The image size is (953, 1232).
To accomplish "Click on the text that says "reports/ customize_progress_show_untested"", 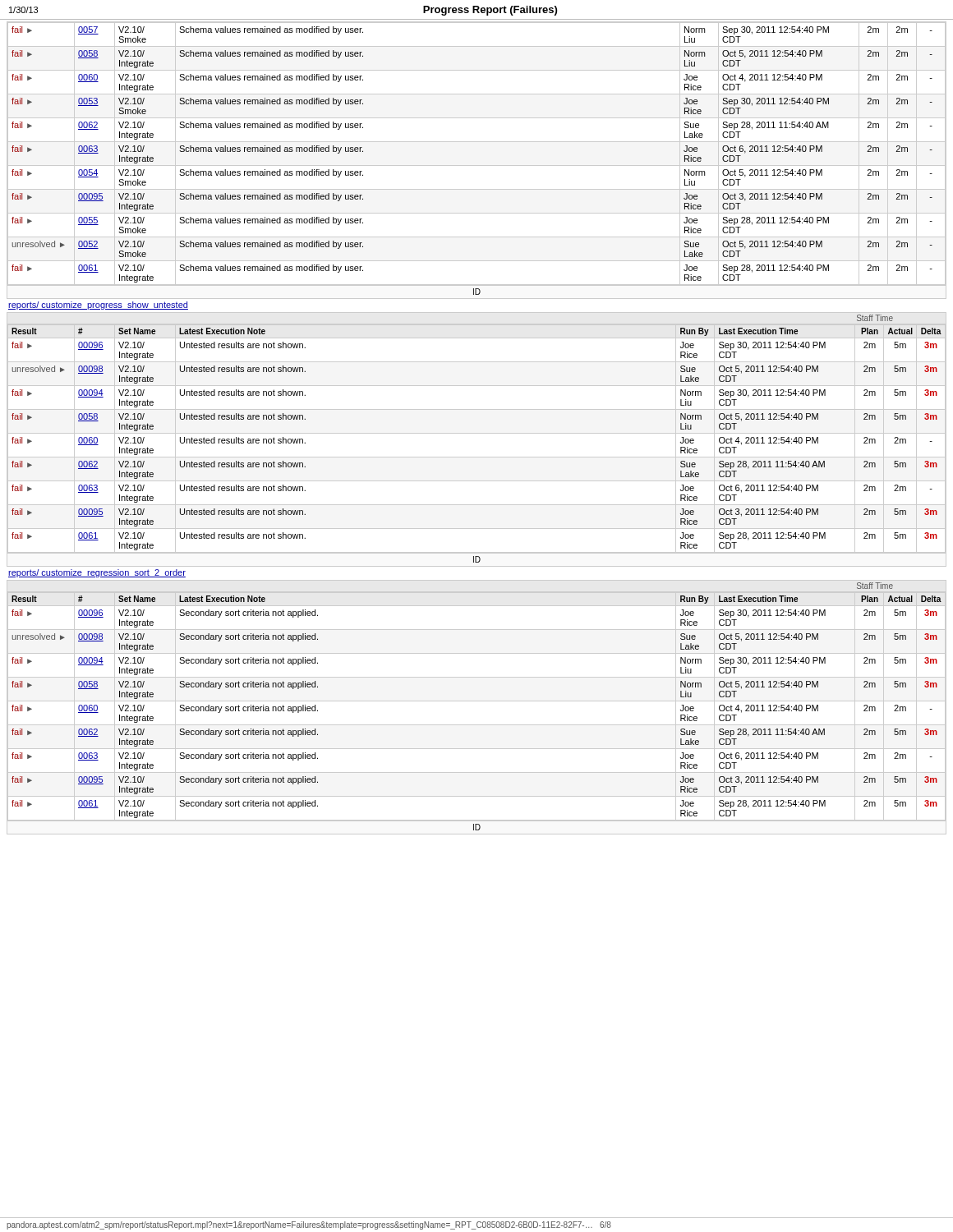I will 98,305.
